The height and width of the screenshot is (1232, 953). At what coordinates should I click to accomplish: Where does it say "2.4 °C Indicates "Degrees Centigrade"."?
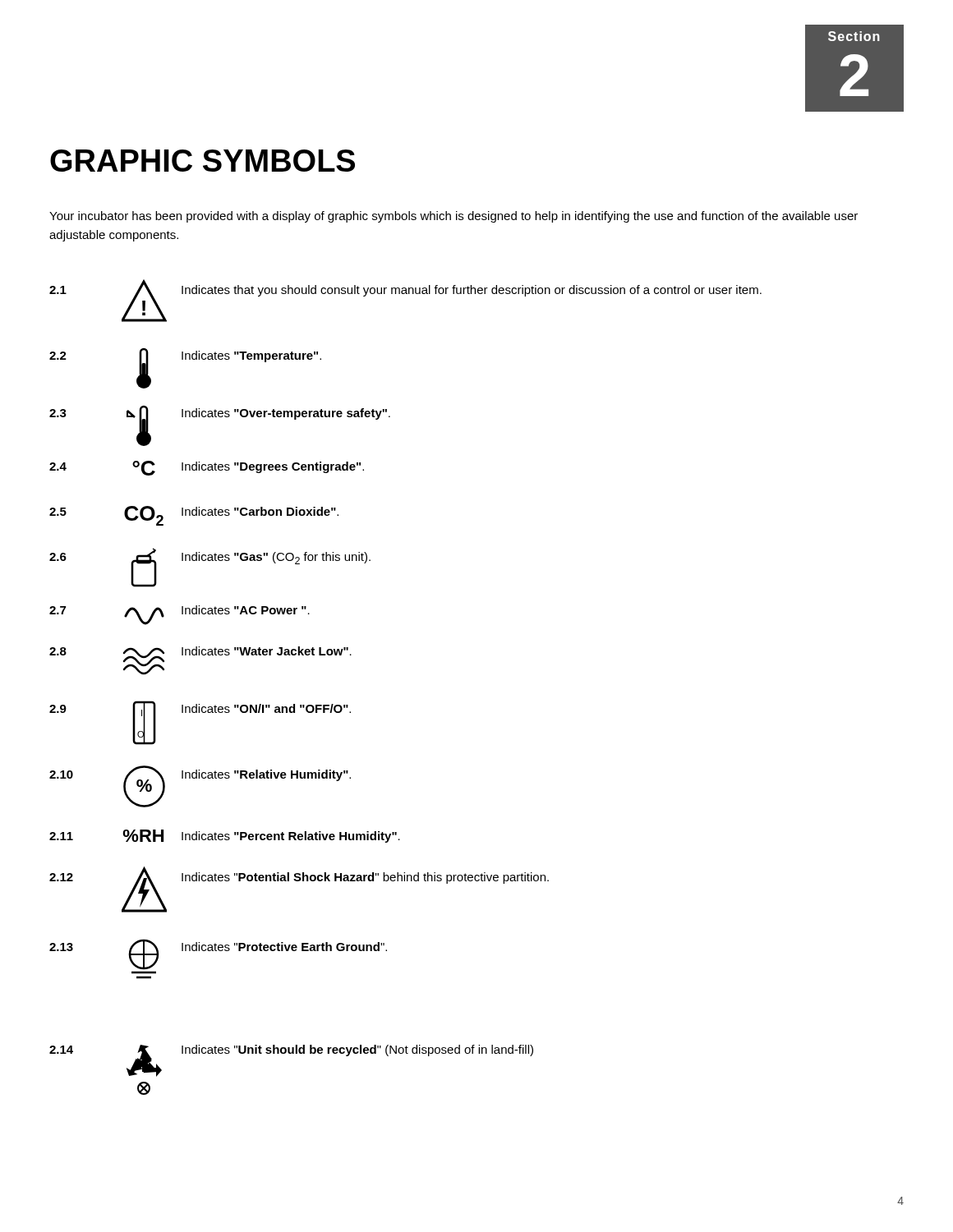[x=207, y=468]
